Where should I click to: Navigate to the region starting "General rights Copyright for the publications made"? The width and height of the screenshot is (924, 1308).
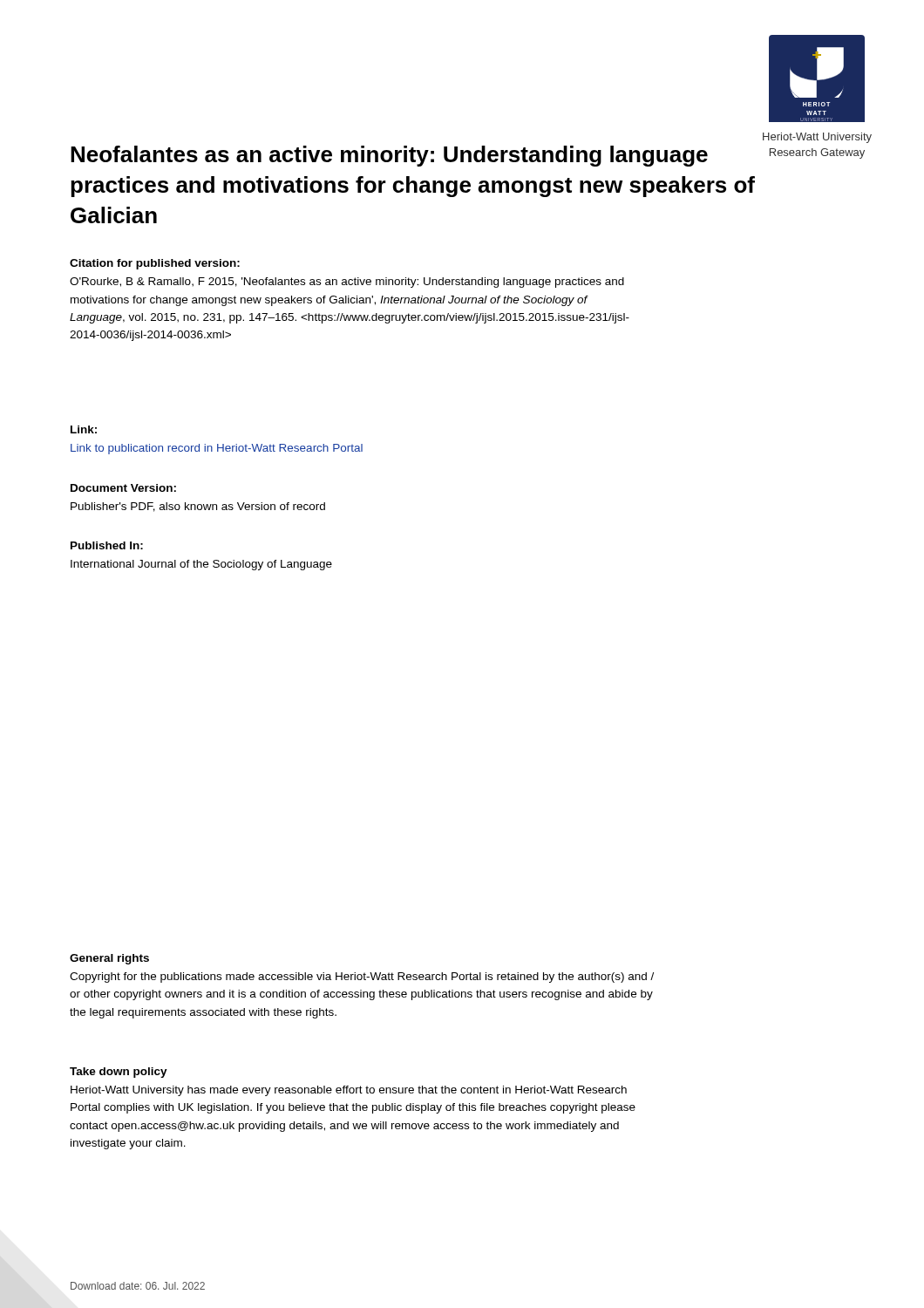[x=462, y=986]
